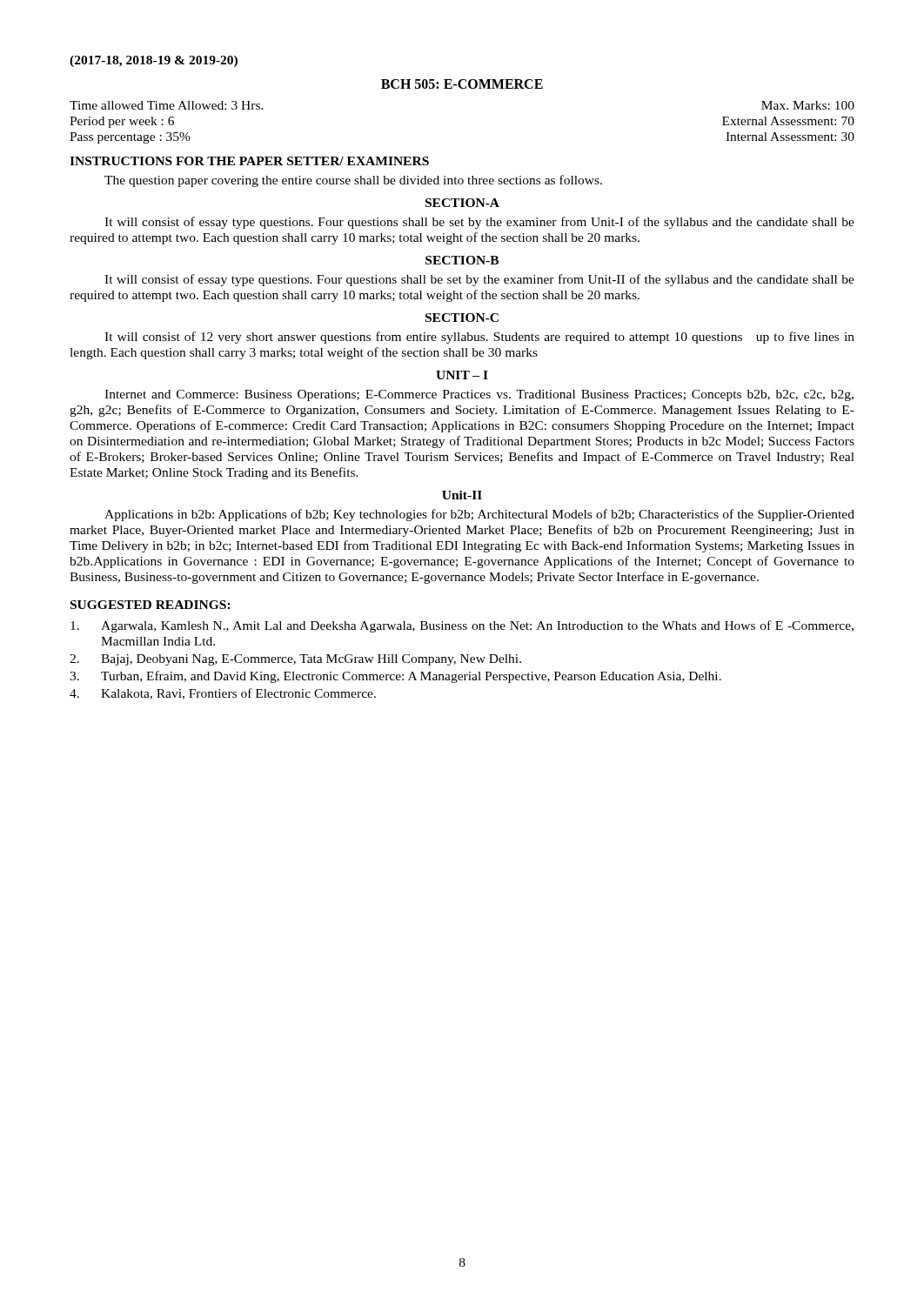Navigate to the passage starting "UNIT – I"
This screenshot has width=924, height=1305.
click(x=462, y=375)
